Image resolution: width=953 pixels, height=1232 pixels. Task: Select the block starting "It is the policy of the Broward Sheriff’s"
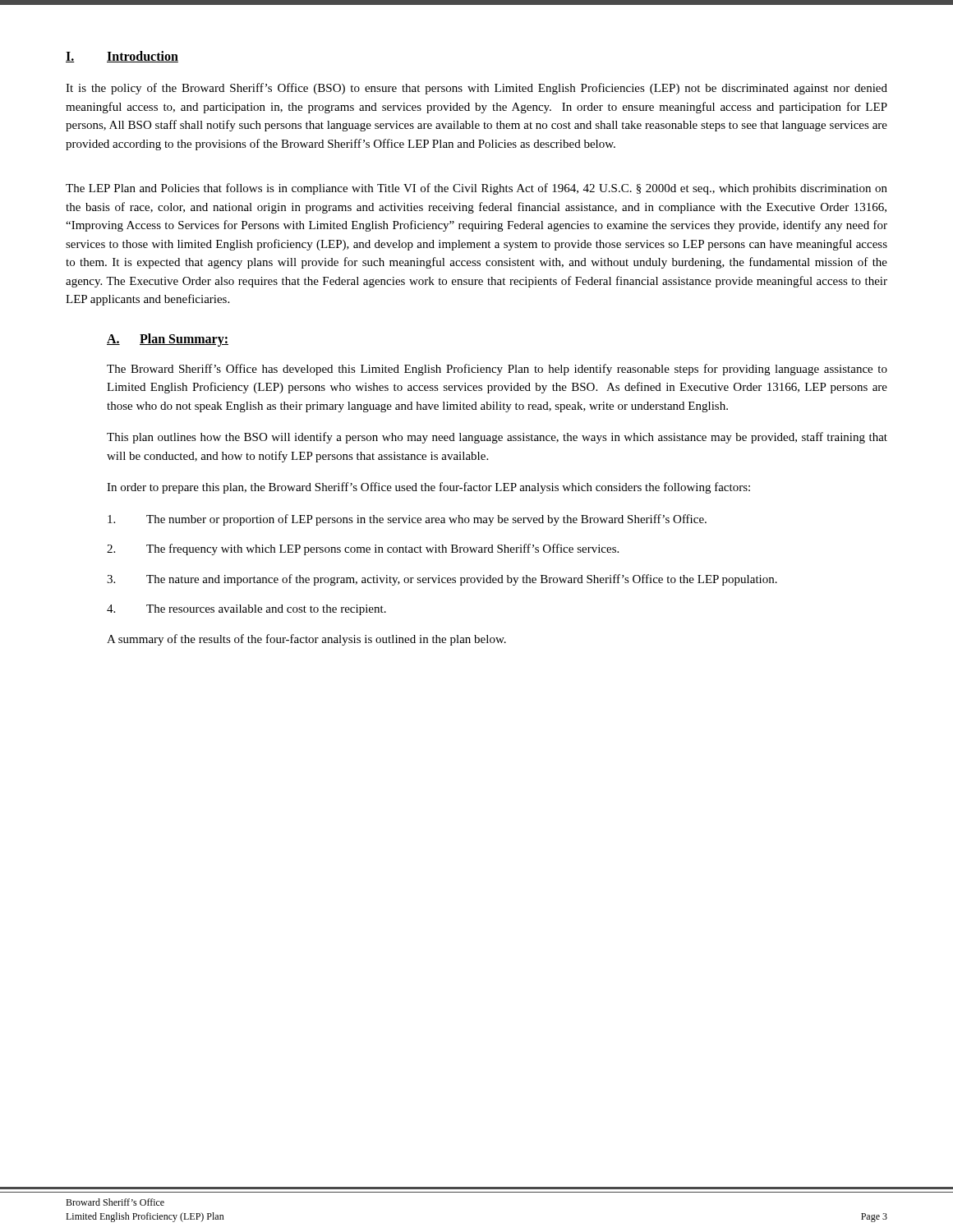point(476,116)
